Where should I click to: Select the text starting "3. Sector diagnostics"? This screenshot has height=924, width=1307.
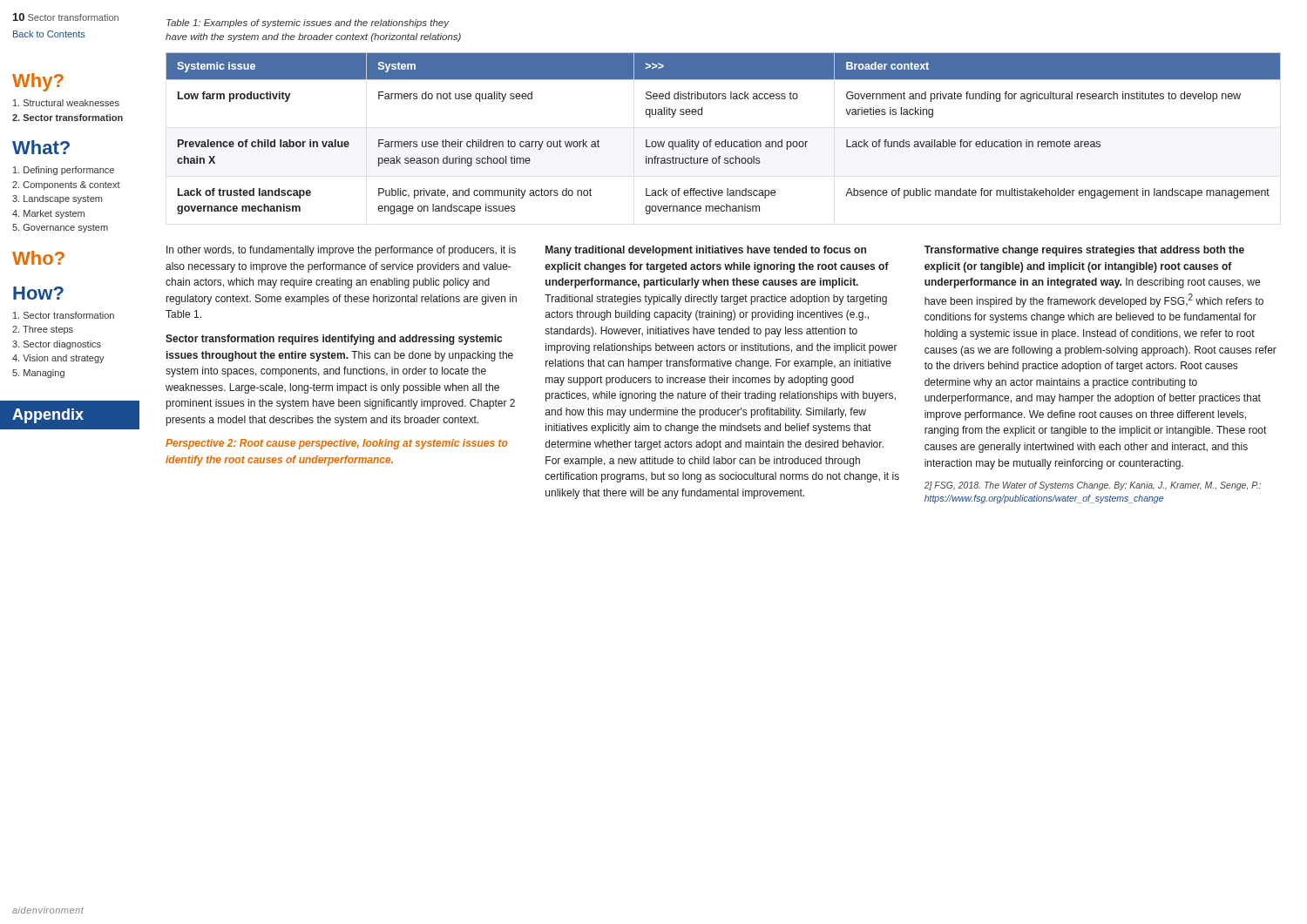coord(57,344)
